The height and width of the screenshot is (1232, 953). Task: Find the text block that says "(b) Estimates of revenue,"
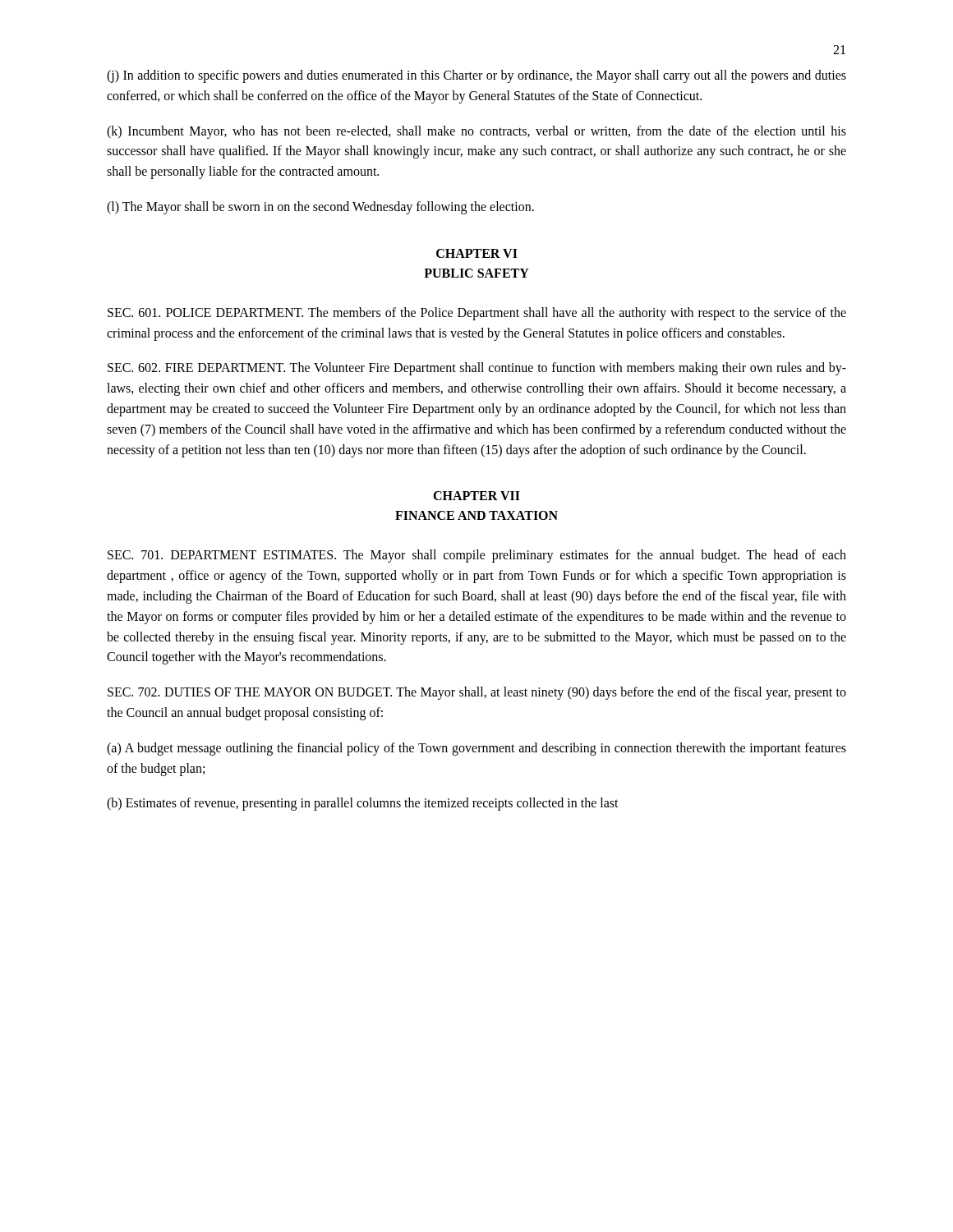pyautogui.click(x=476, y=804)
